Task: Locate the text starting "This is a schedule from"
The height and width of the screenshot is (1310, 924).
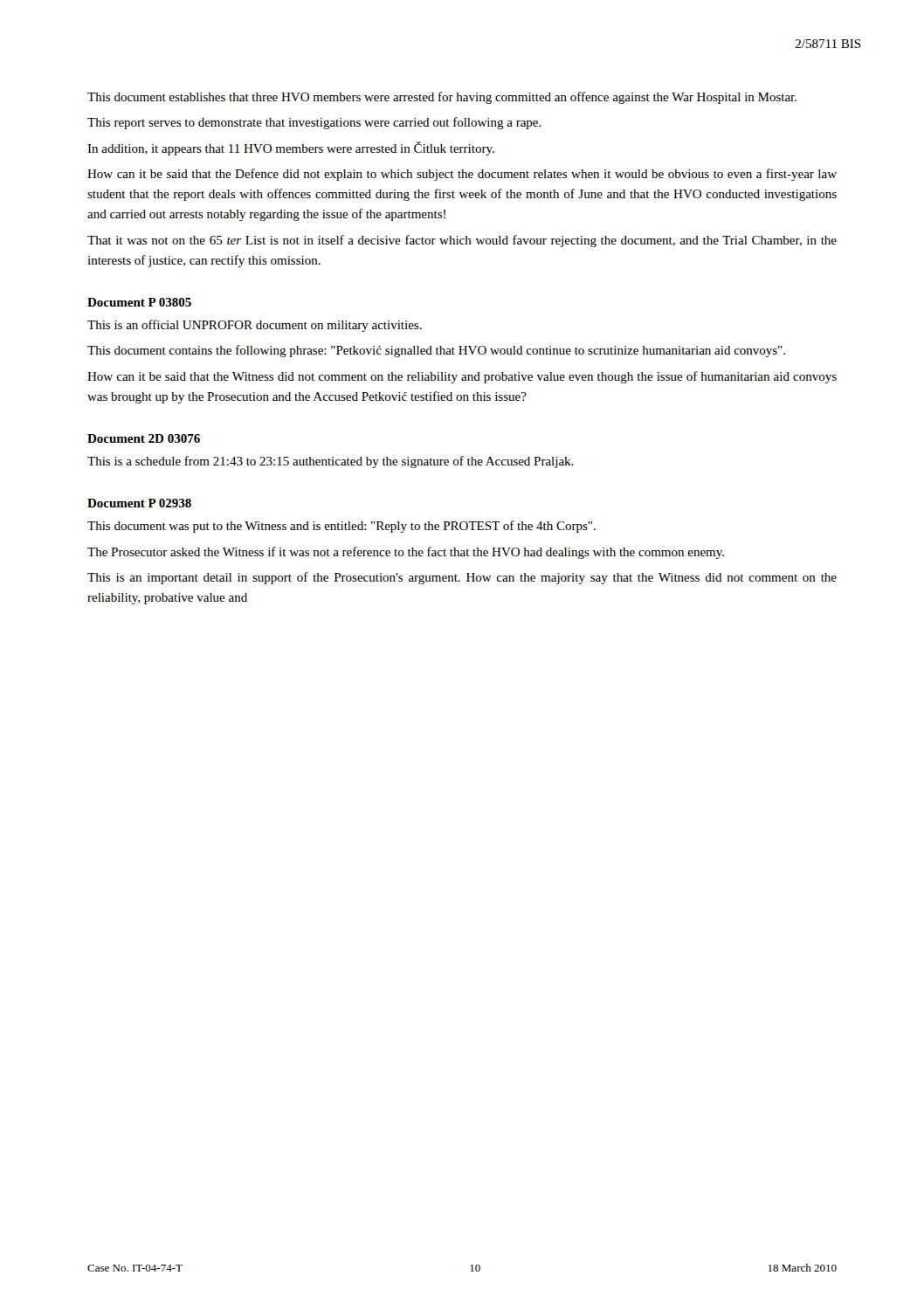Action: pyautogui.click(x=331, y=461)
